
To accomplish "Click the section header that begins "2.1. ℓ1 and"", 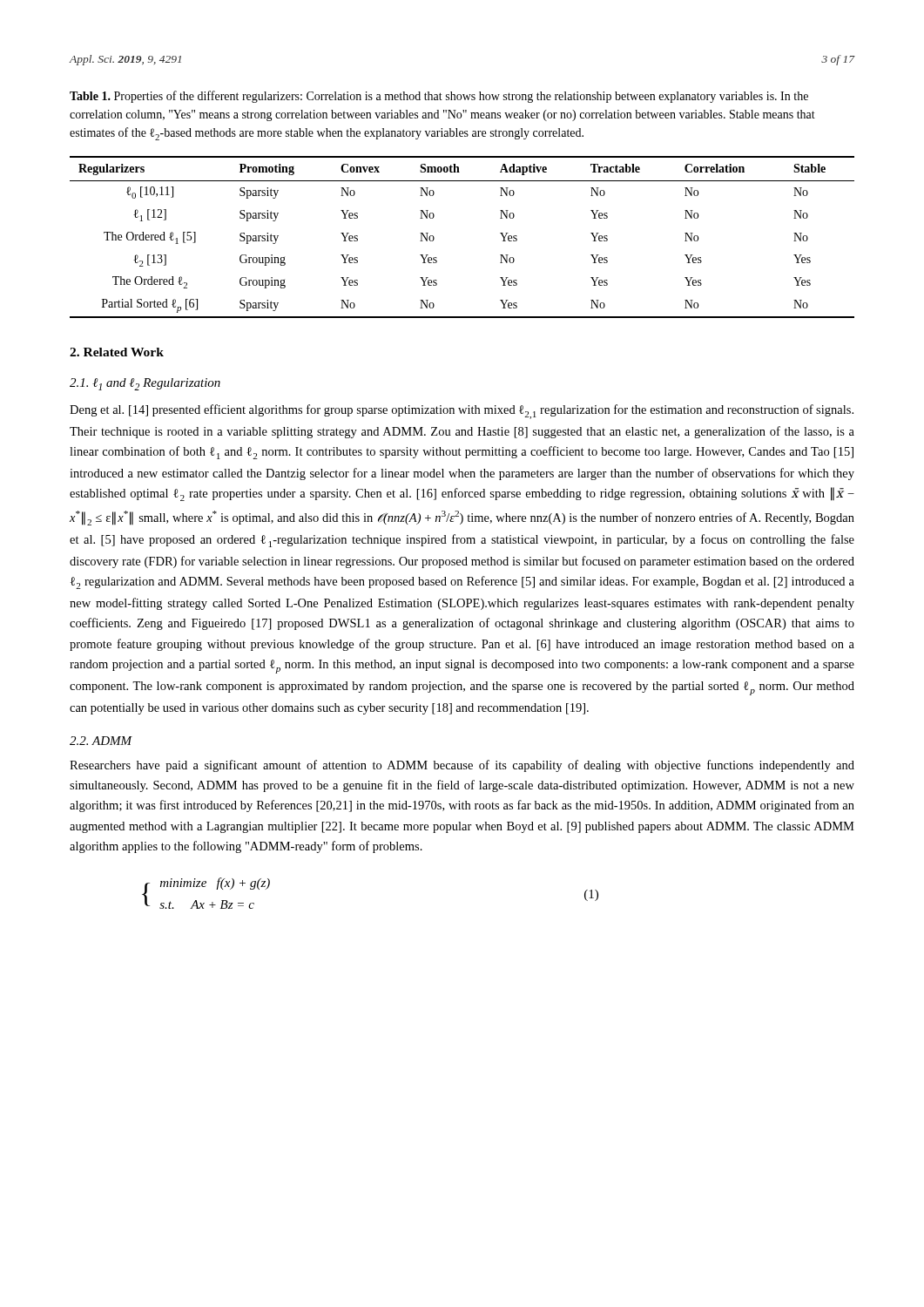I will tap(145, 384).
